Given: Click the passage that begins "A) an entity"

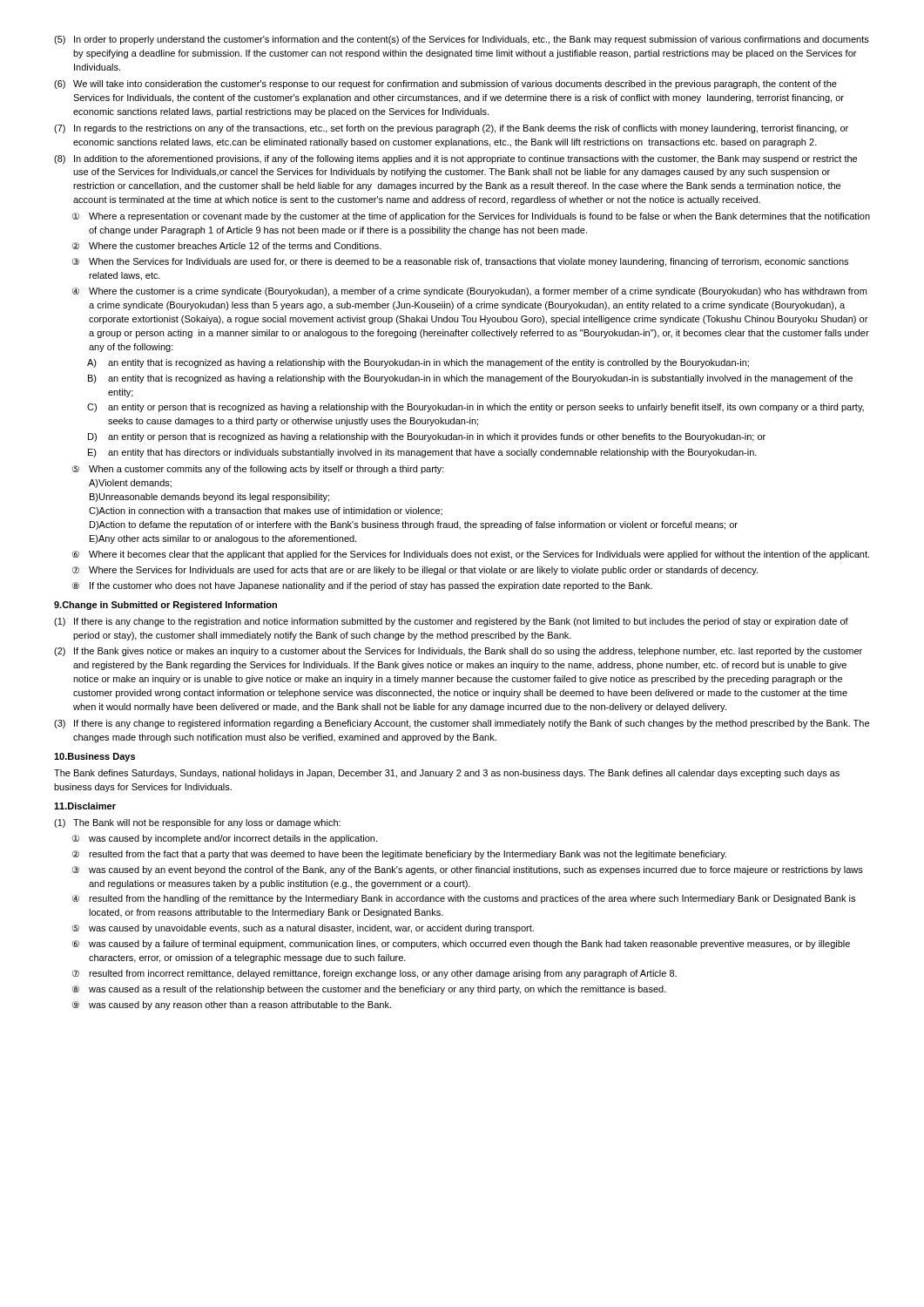Looking at the screenshot, I should [x=479, y=363].
